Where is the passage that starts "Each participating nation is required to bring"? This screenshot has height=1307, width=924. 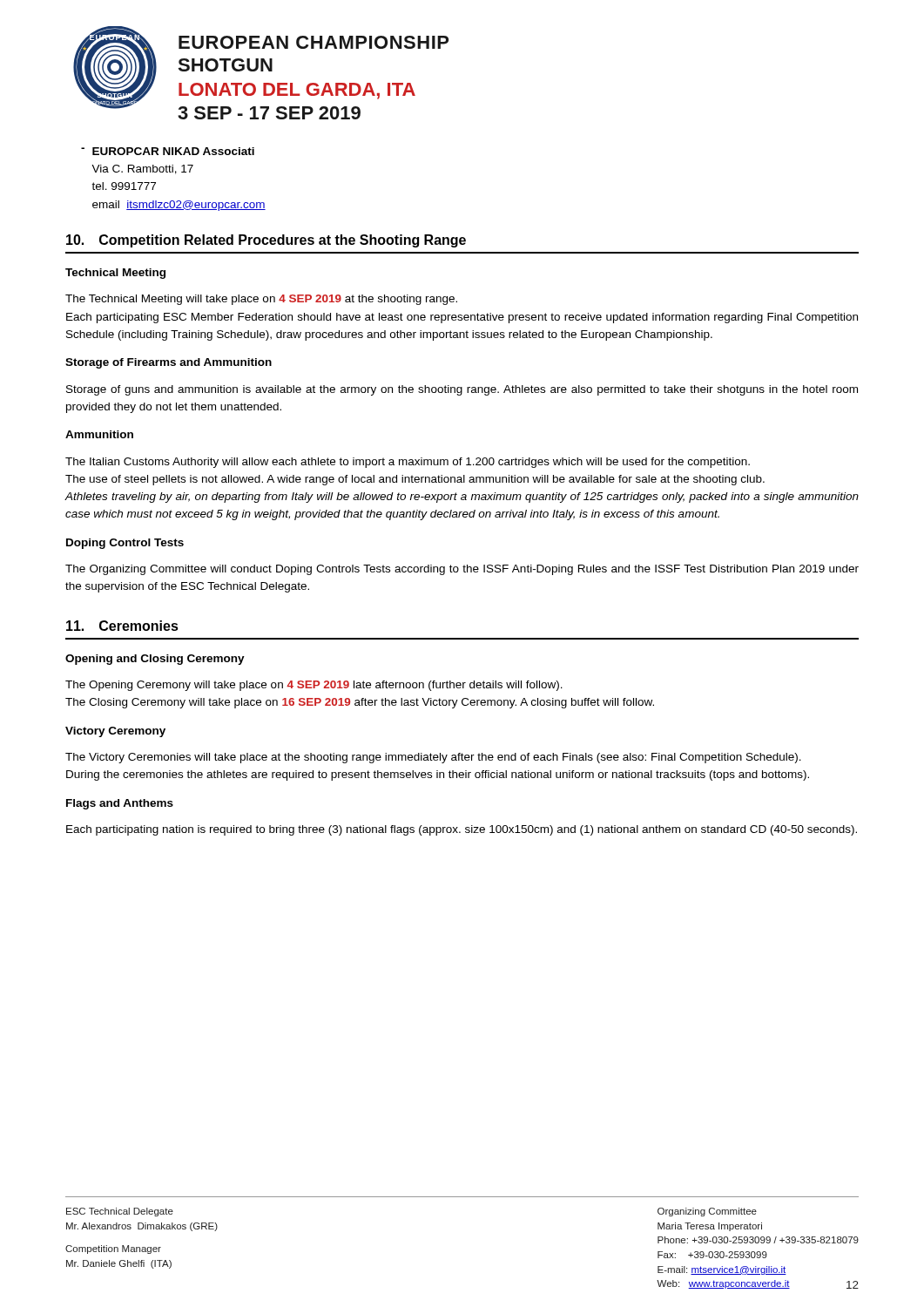(462, 830)
